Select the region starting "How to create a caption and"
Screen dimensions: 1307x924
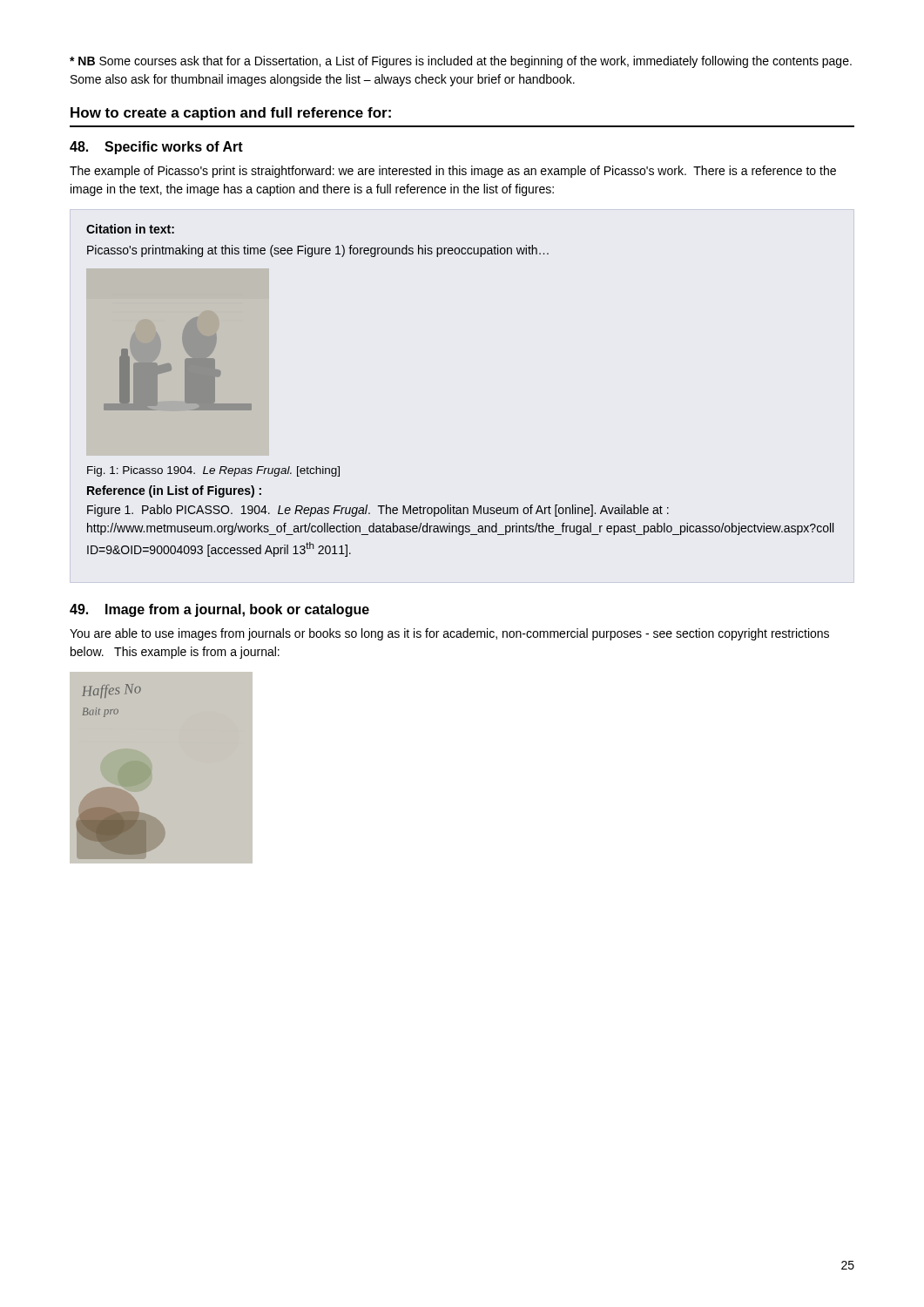pos(231,113)
